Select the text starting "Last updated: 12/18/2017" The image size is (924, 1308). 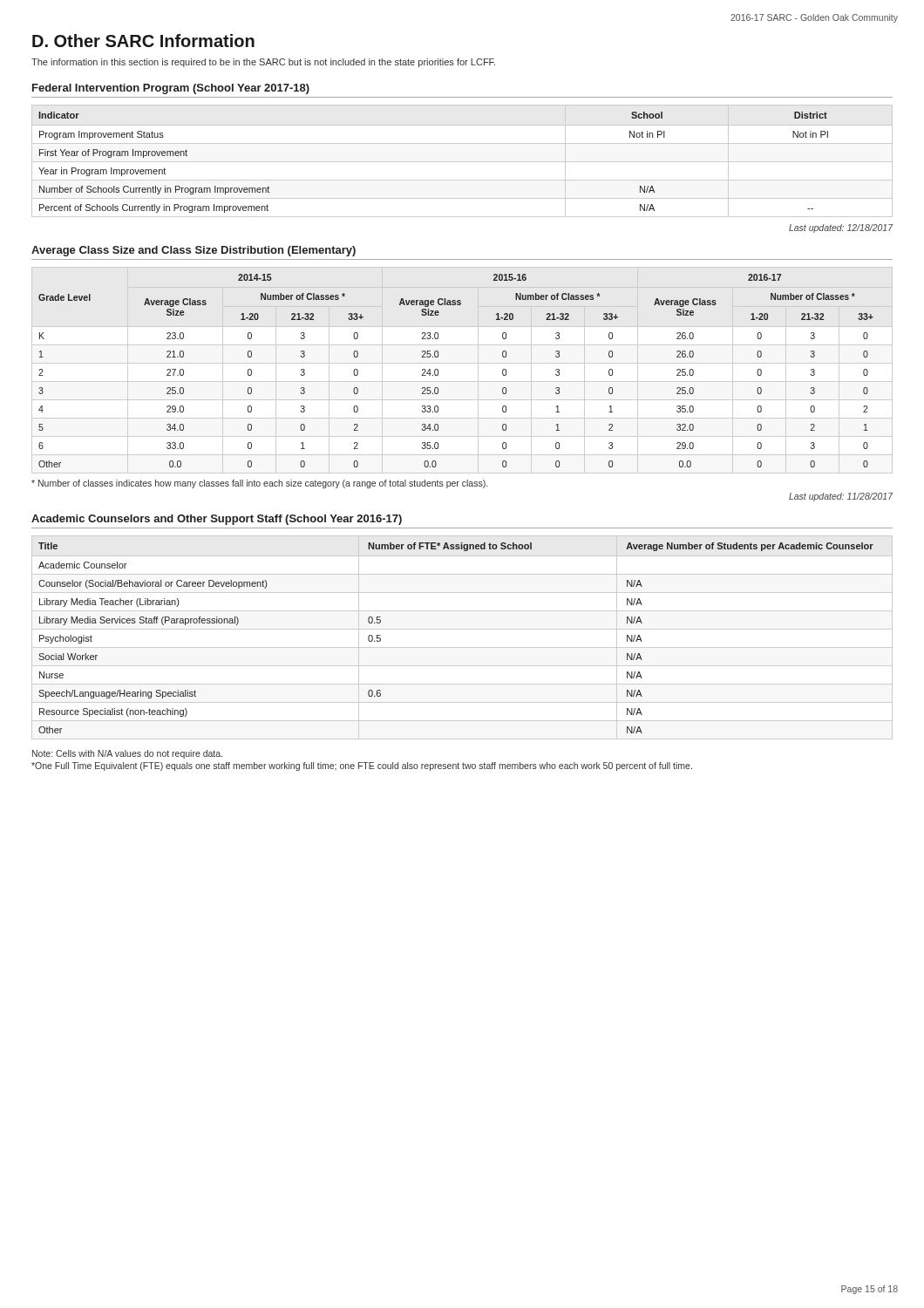[x=841, y=228]
